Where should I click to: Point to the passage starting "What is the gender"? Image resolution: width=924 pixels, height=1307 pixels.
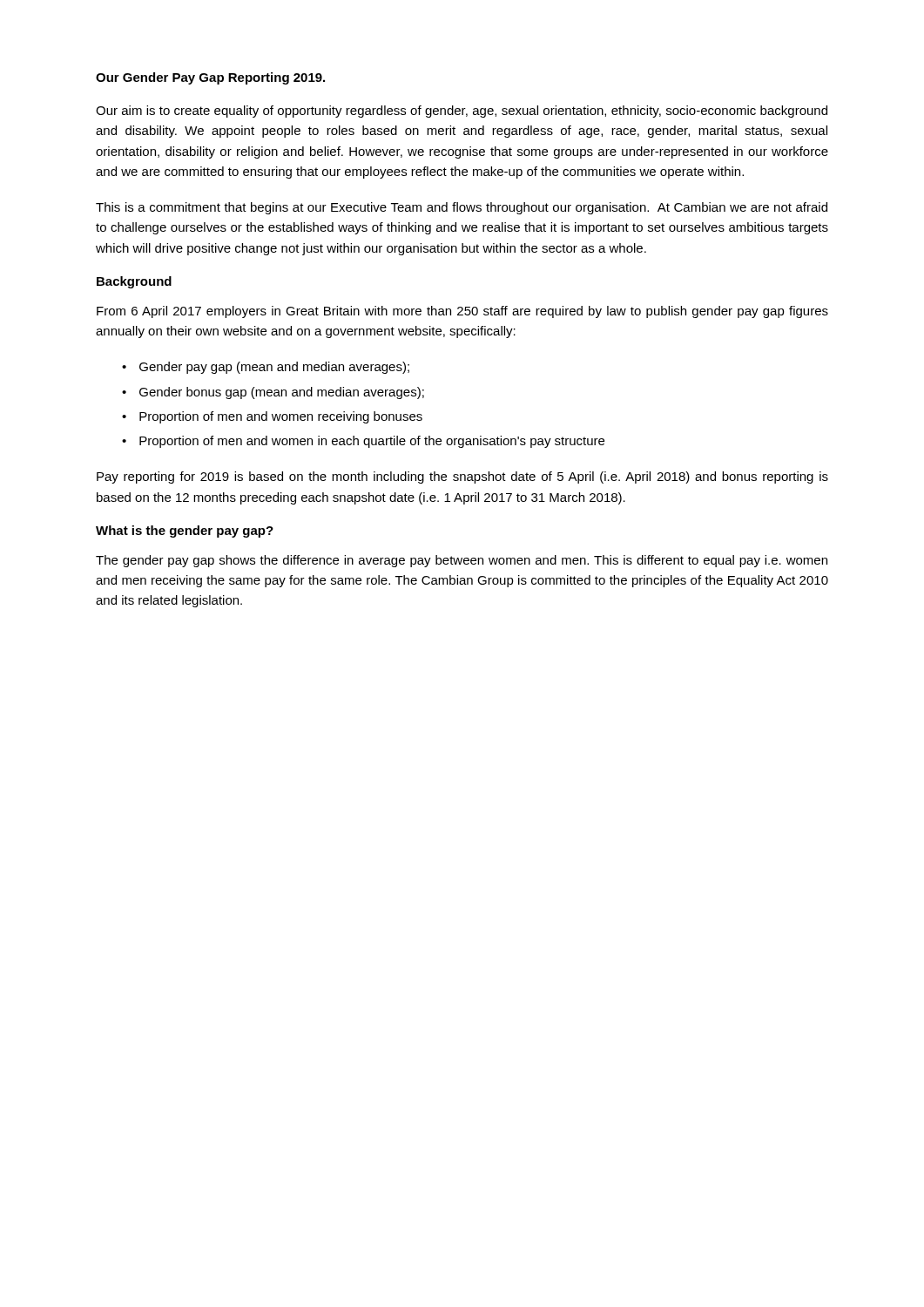[x=185, y=530]
